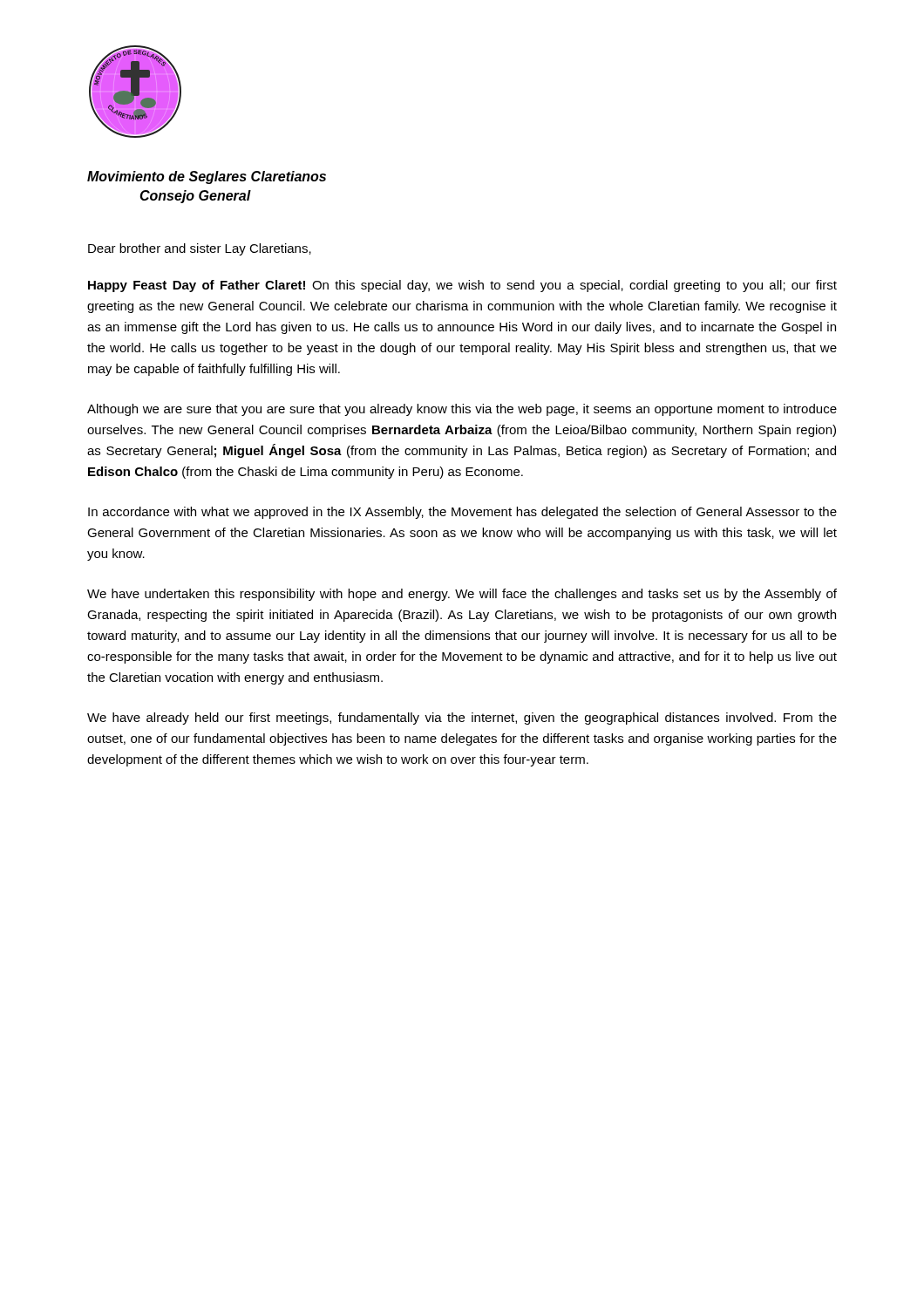
Task: Find a logo
Action: click(462, 93)
